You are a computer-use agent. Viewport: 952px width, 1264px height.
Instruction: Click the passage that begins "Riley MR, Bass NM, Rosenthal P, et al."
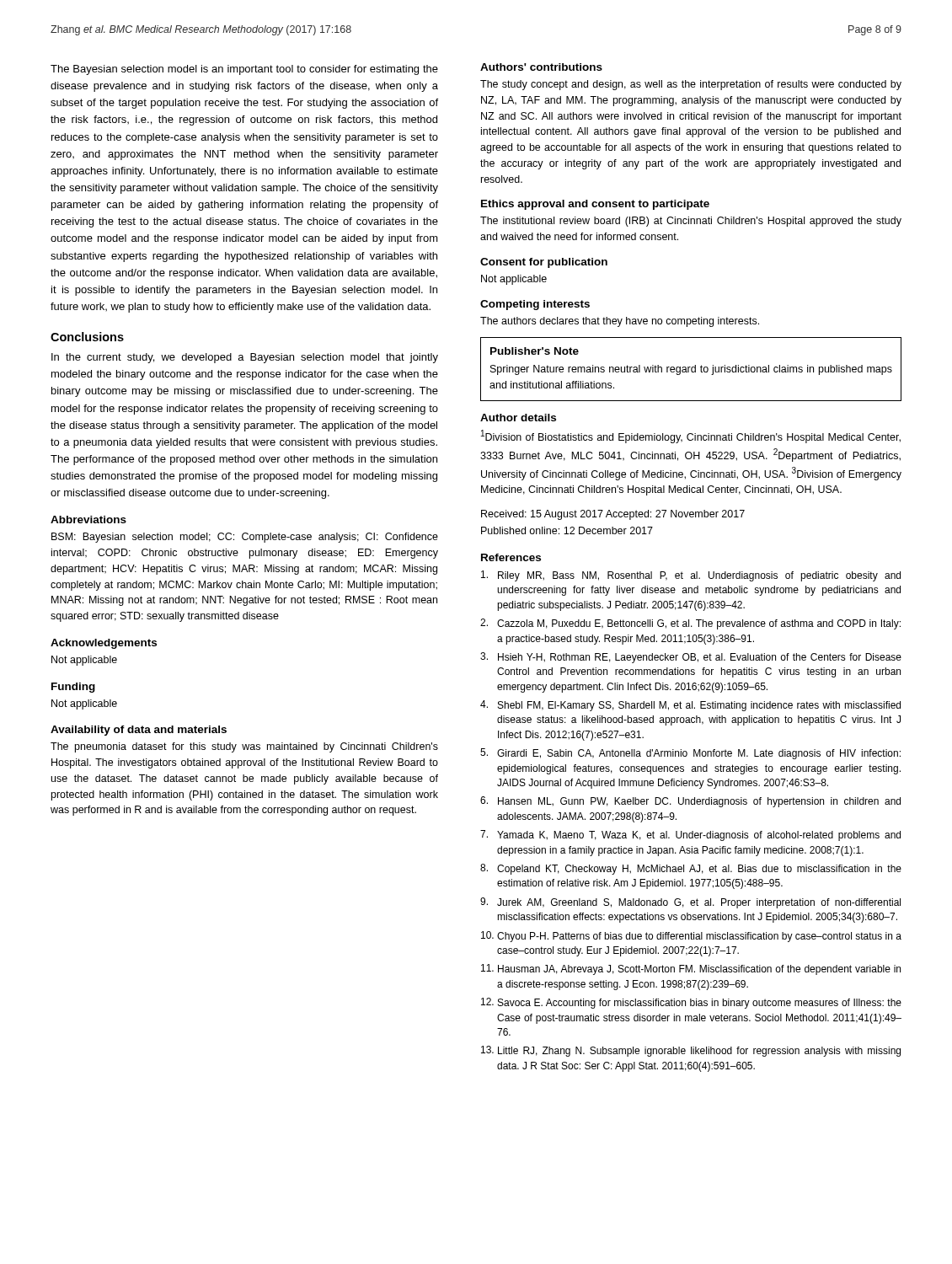click(x=691, y=591)
